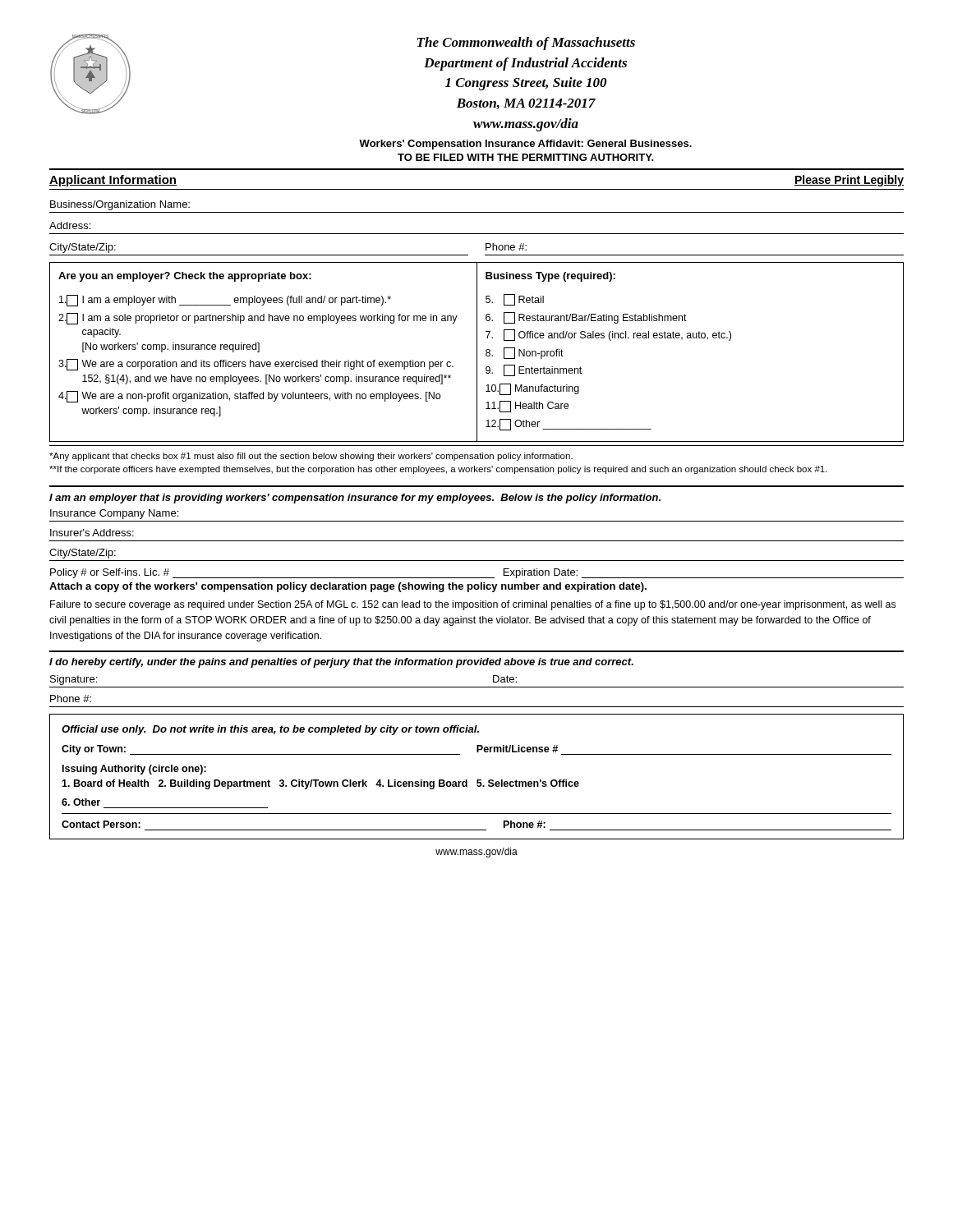Select the block starting "Please Print Legibly"
The height and width of the screenshot is (1232, 953).
(849, 180)
